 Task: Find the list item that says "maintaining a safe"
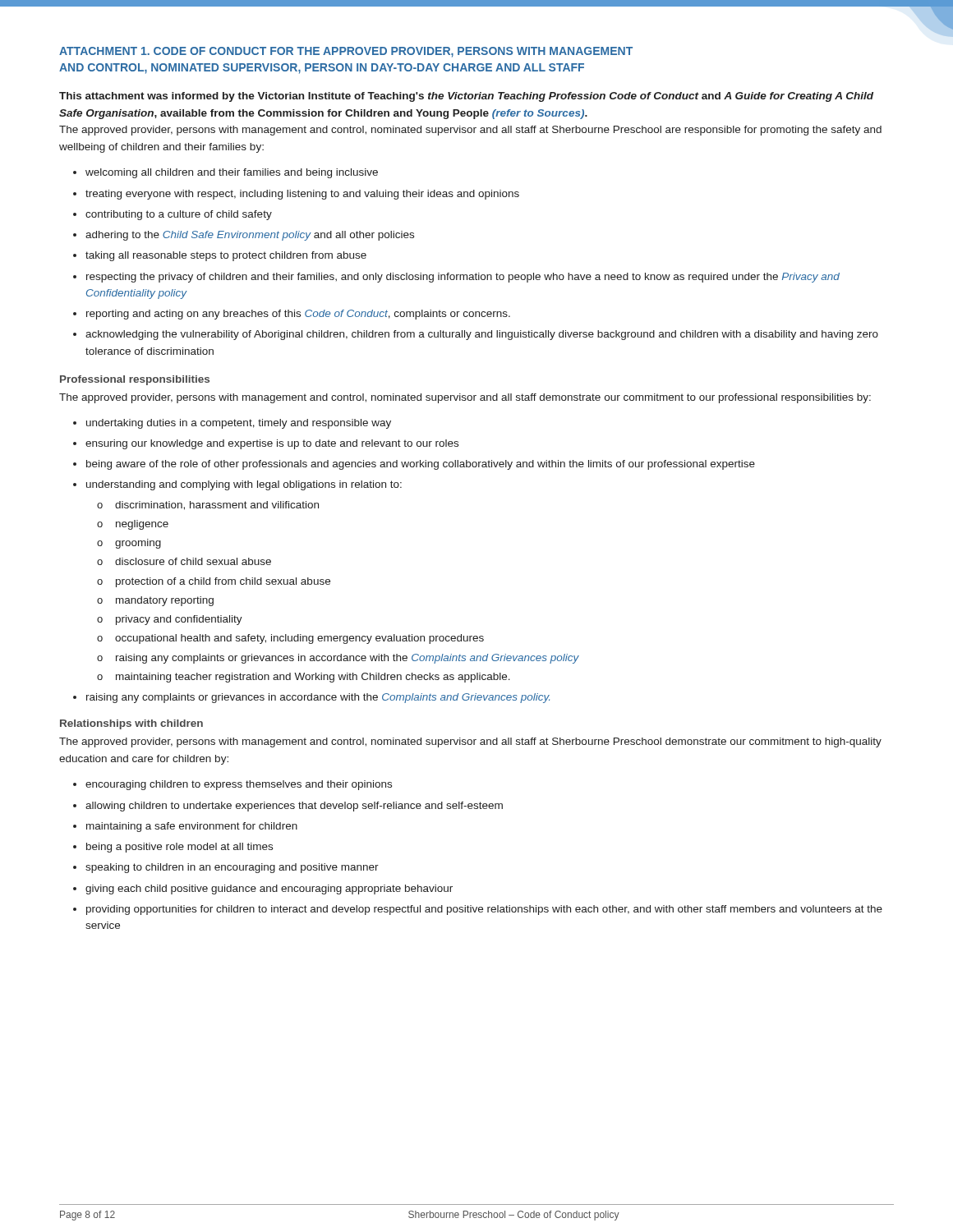point(192,827)
